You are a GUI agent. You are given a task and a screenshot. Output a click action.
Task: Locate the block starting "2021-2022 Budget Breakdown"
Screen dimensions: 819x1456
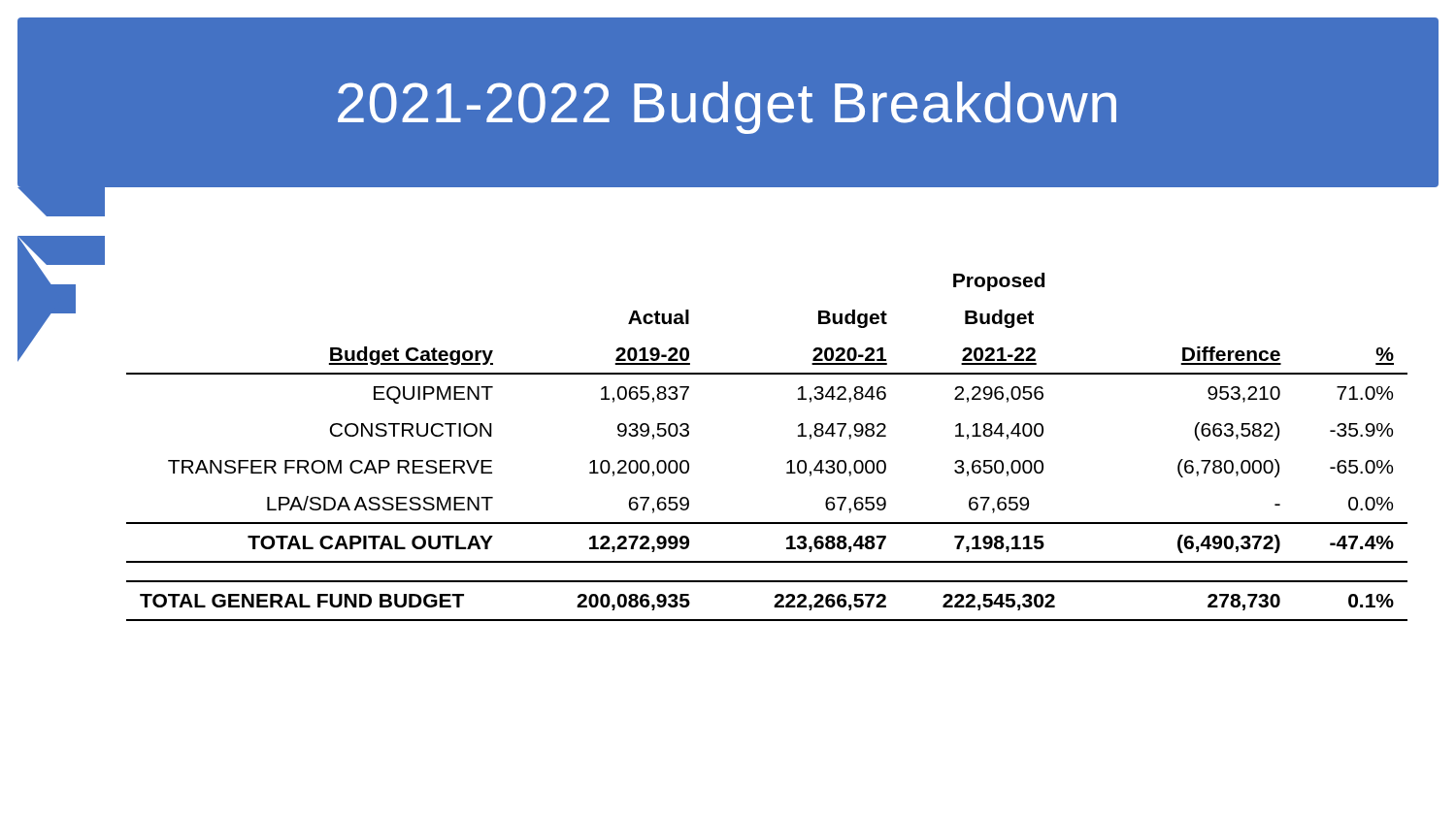point(728,102)
